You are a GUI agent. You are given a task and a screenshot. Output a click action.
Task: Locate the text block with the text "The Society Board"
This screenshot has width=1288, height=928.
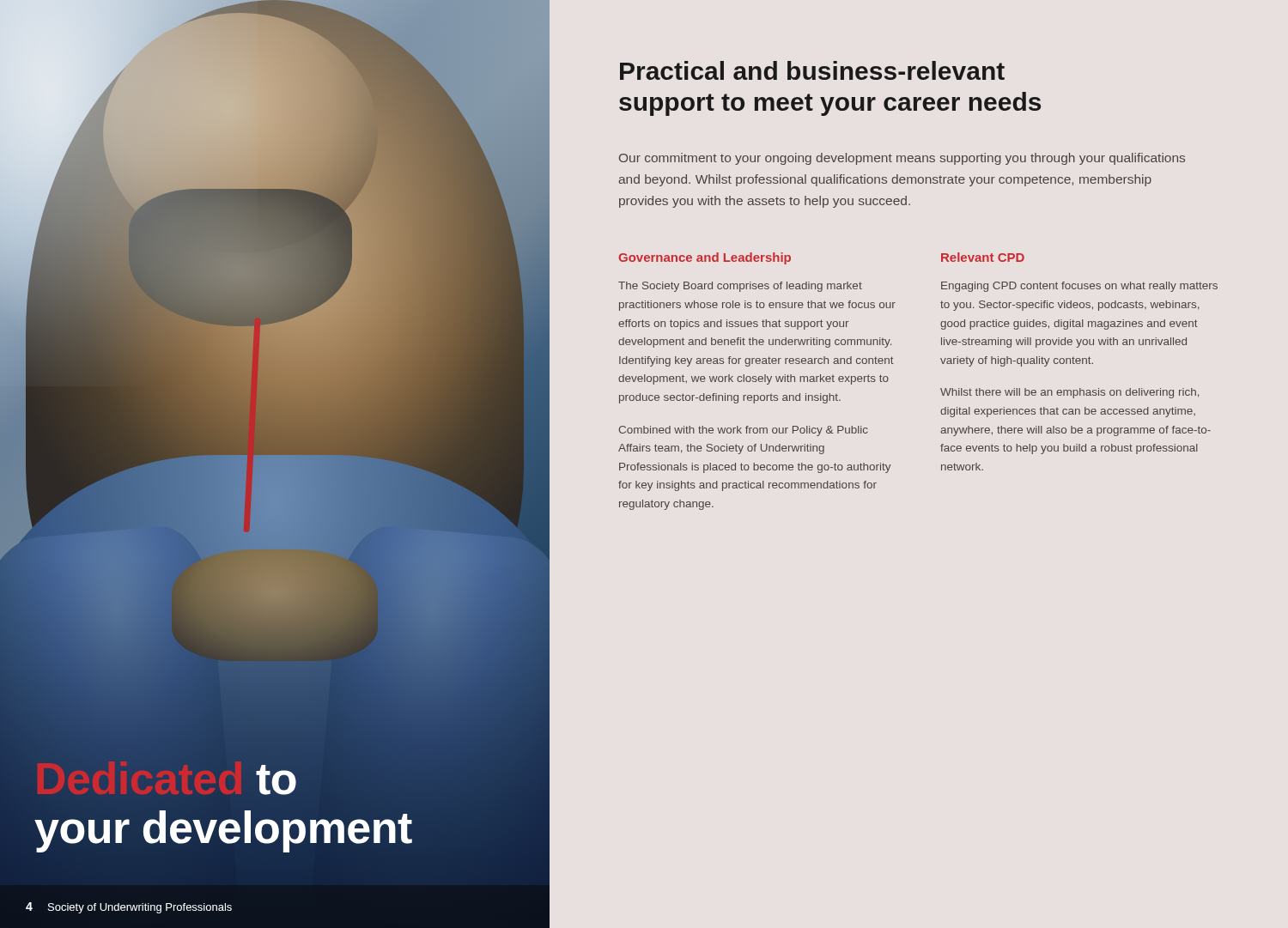pos(758,342)
